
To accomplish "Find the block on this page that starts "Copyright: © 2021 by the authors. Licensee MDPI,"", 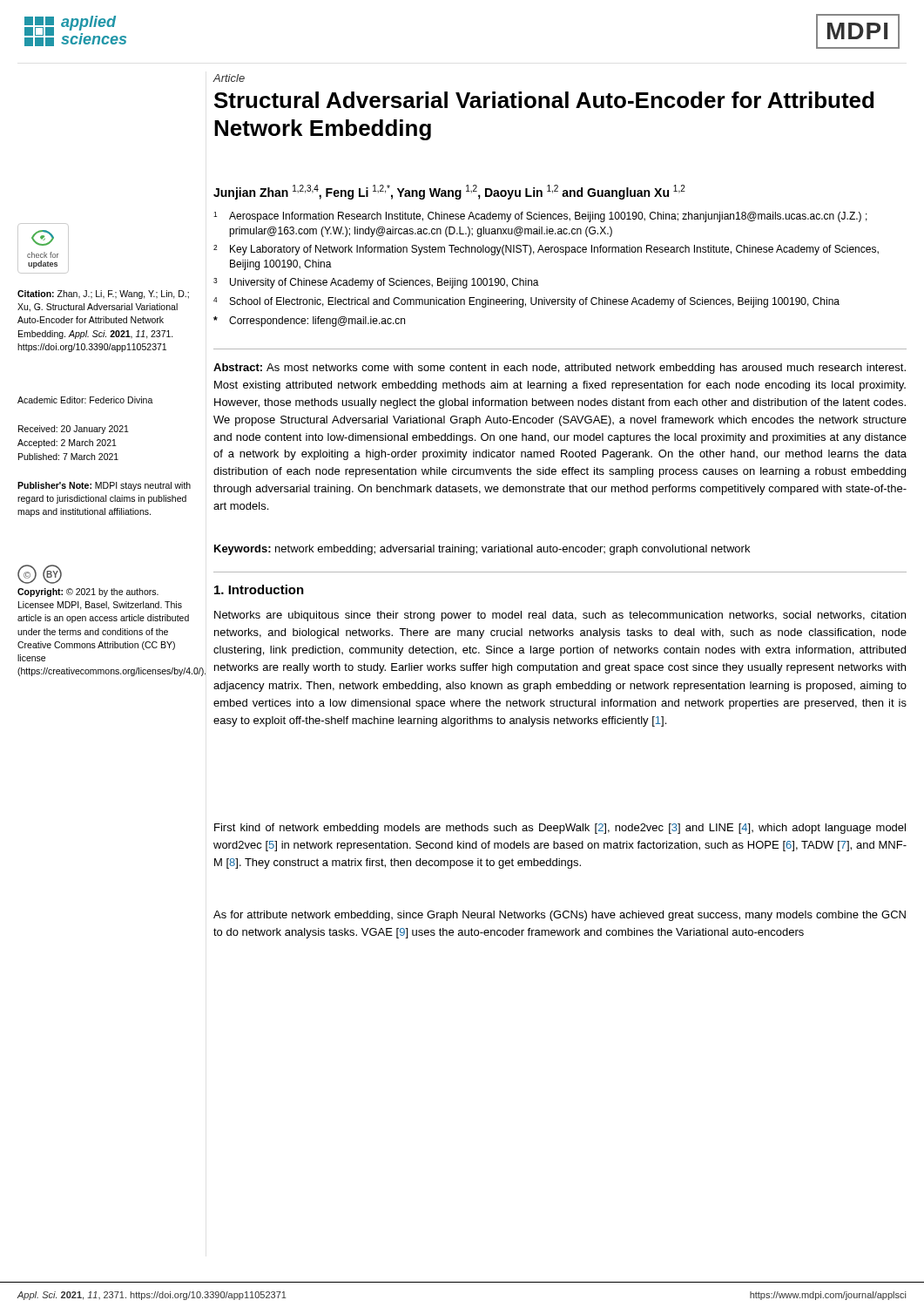I will pyautogui.click(x=105, y=631).
